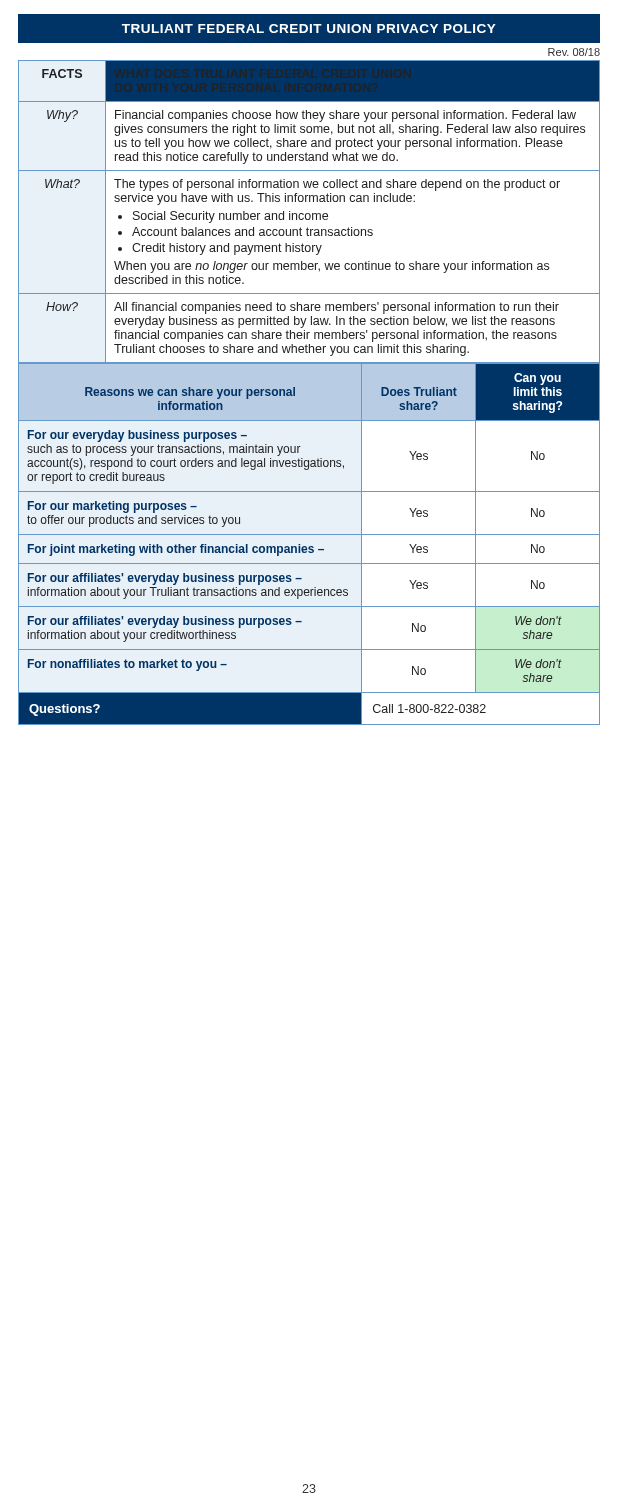The height and width of the screenshot is (1500, 618).
Task: Select the table that reads "Financial companies choose"
Action: [x=309, y=212]
